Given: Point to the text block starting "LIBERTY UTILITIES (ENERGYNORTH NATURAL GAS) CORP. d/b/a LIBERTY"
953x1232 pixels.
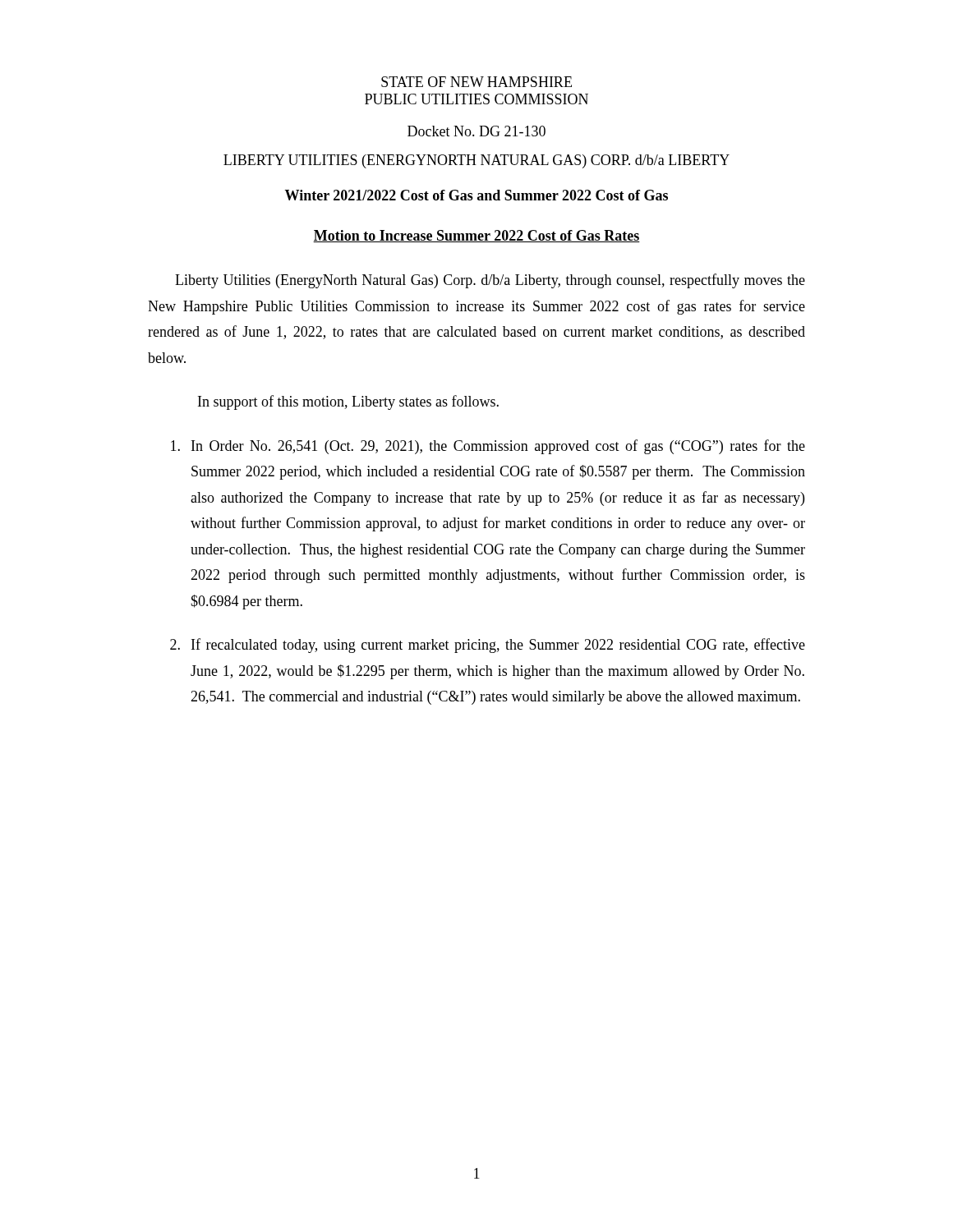Looking at the screenshot, I should 476,160.
